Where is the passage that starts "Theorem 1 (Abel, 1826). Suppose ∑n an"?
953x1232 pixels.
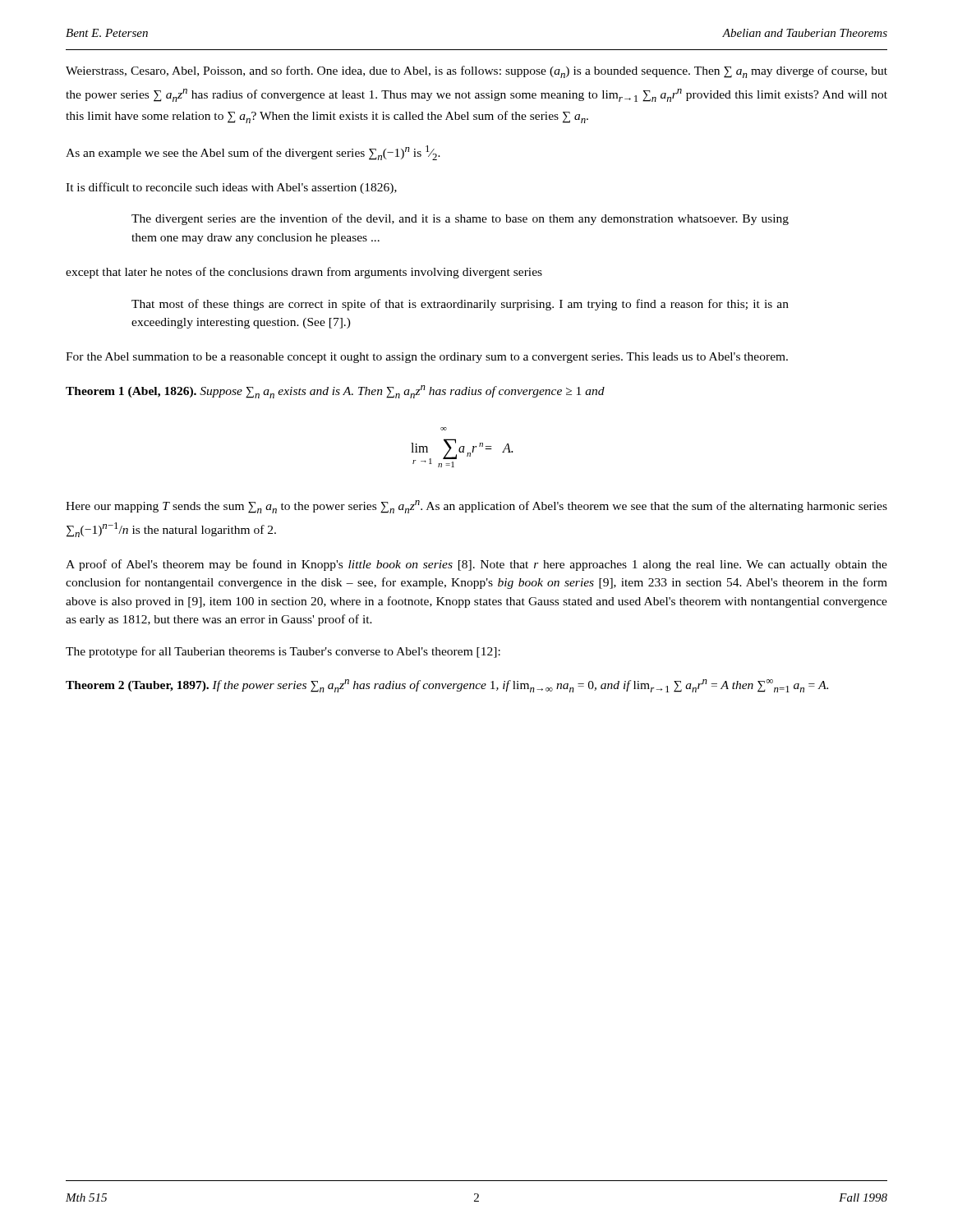coord(335,391)
